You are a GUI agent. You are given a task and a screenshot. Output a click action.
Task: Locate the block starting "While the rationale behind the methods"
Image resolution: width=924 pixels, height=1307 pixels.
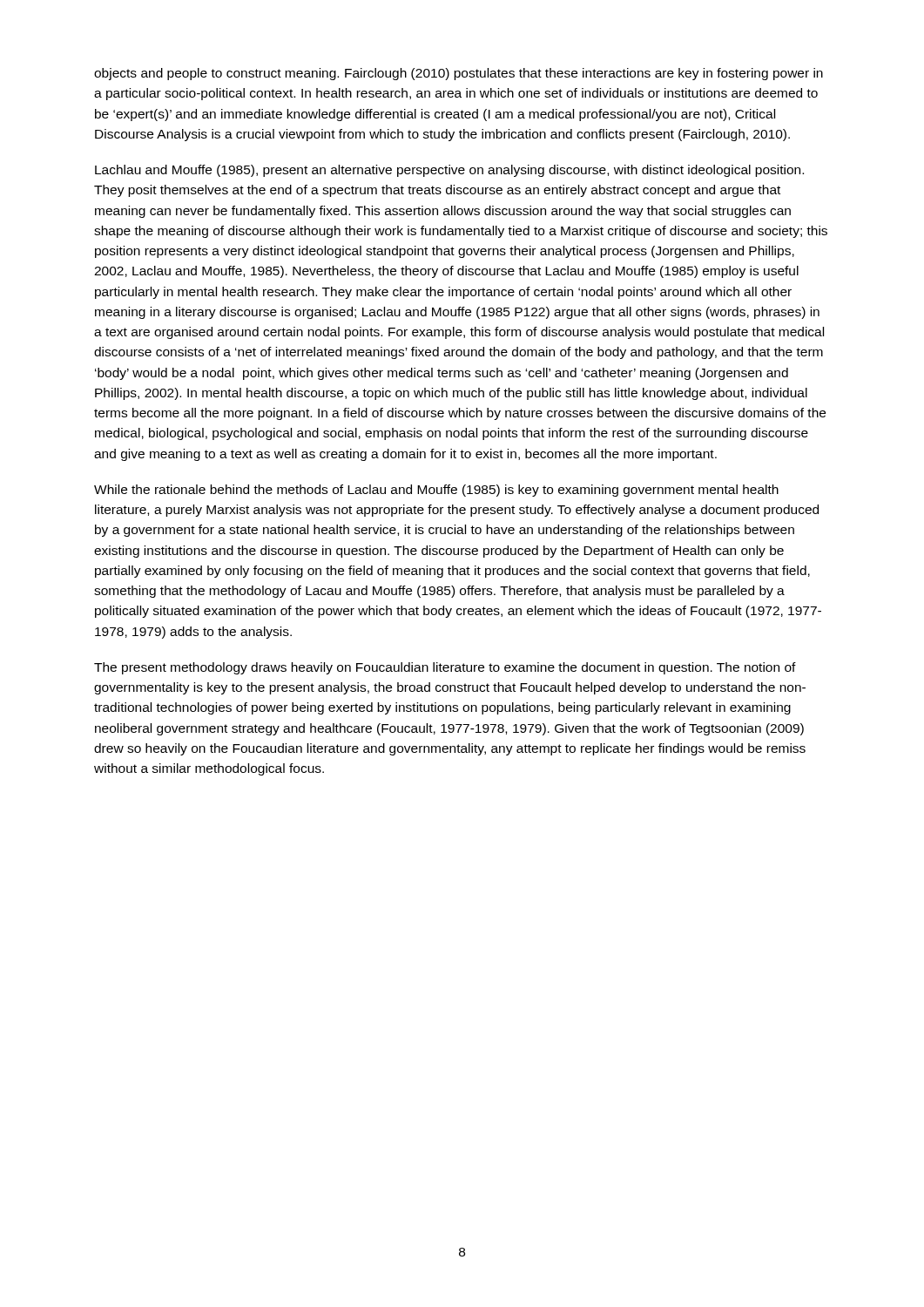(x=458, y=560)
